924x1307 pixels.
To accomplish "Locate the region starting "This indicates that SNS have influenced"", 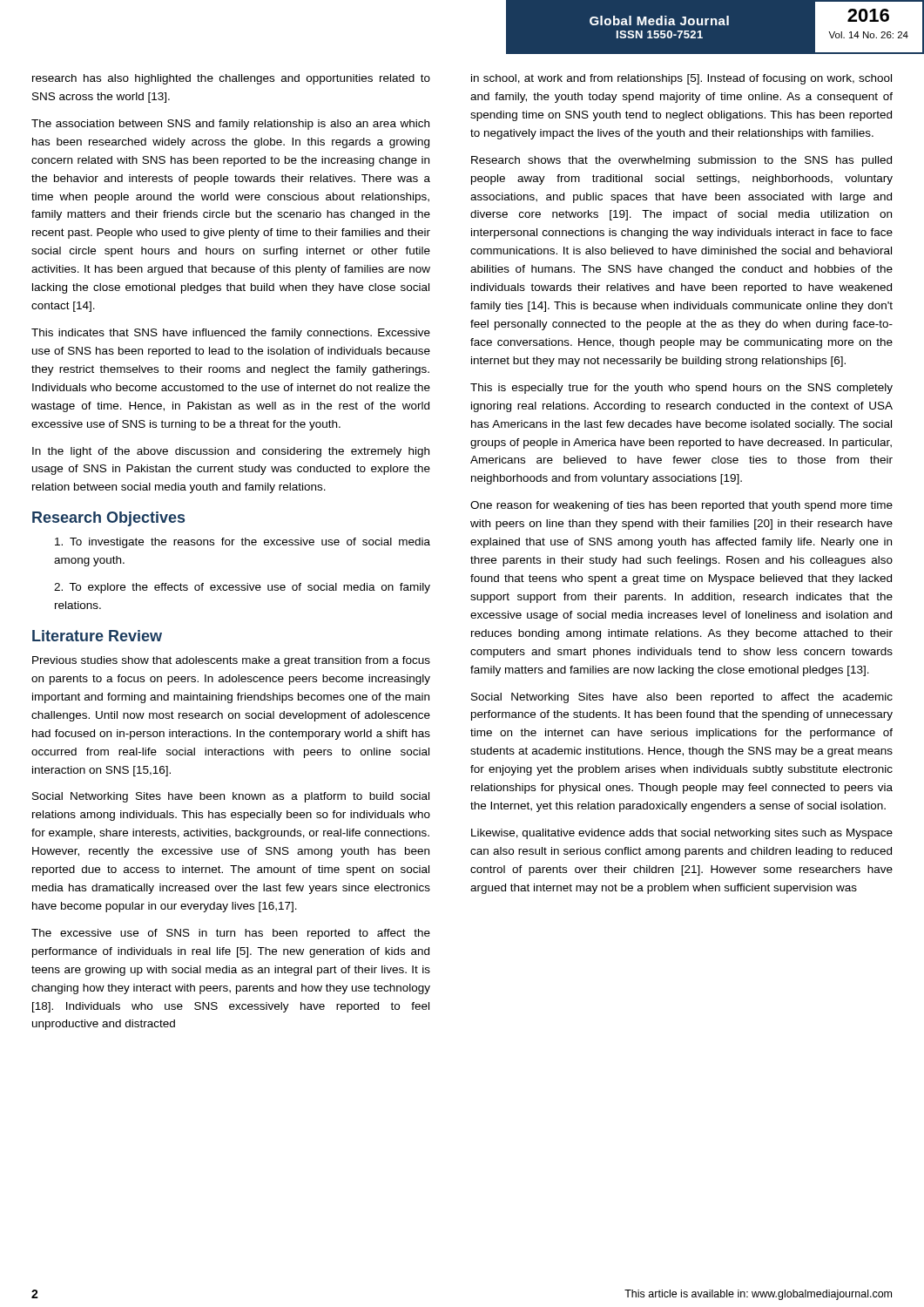I will click(x=231, y=379).
